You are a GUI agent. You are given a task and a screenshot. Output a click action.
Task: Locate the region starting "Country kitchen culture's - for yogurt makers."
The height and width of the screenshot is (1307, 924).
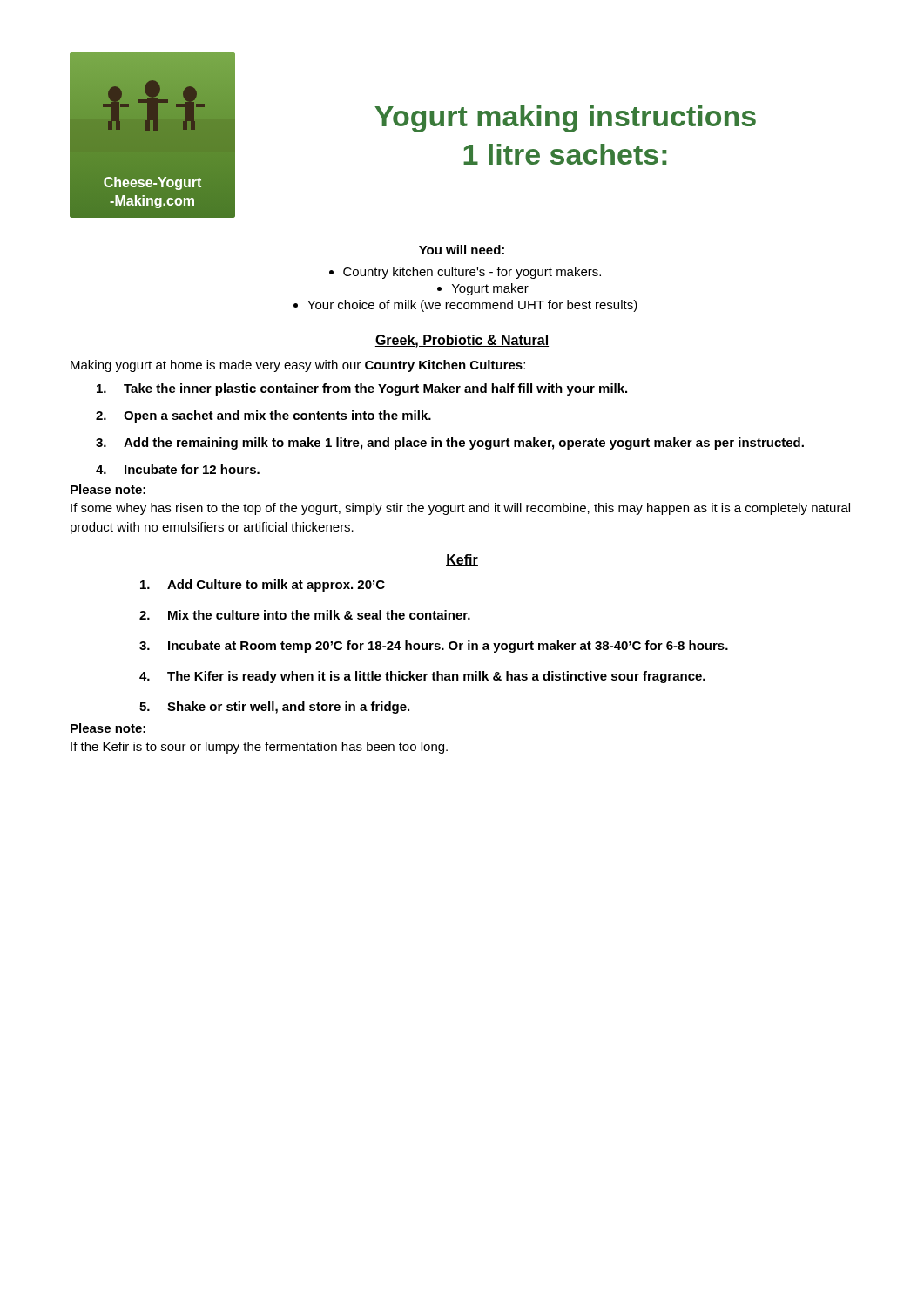472,271
